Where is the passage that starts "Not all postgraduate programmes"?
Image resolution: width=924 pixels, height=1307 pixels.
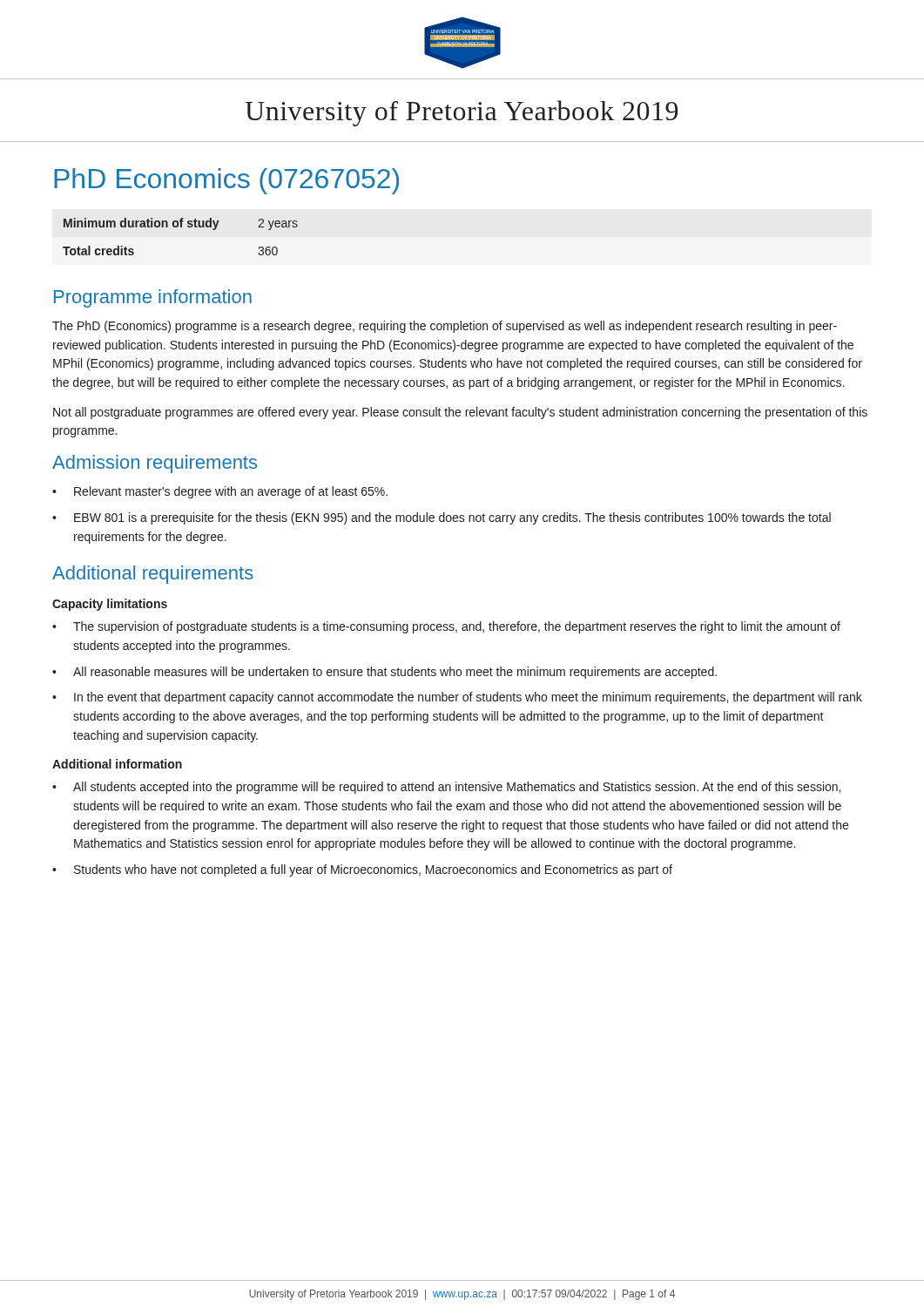tap(460, 421)
